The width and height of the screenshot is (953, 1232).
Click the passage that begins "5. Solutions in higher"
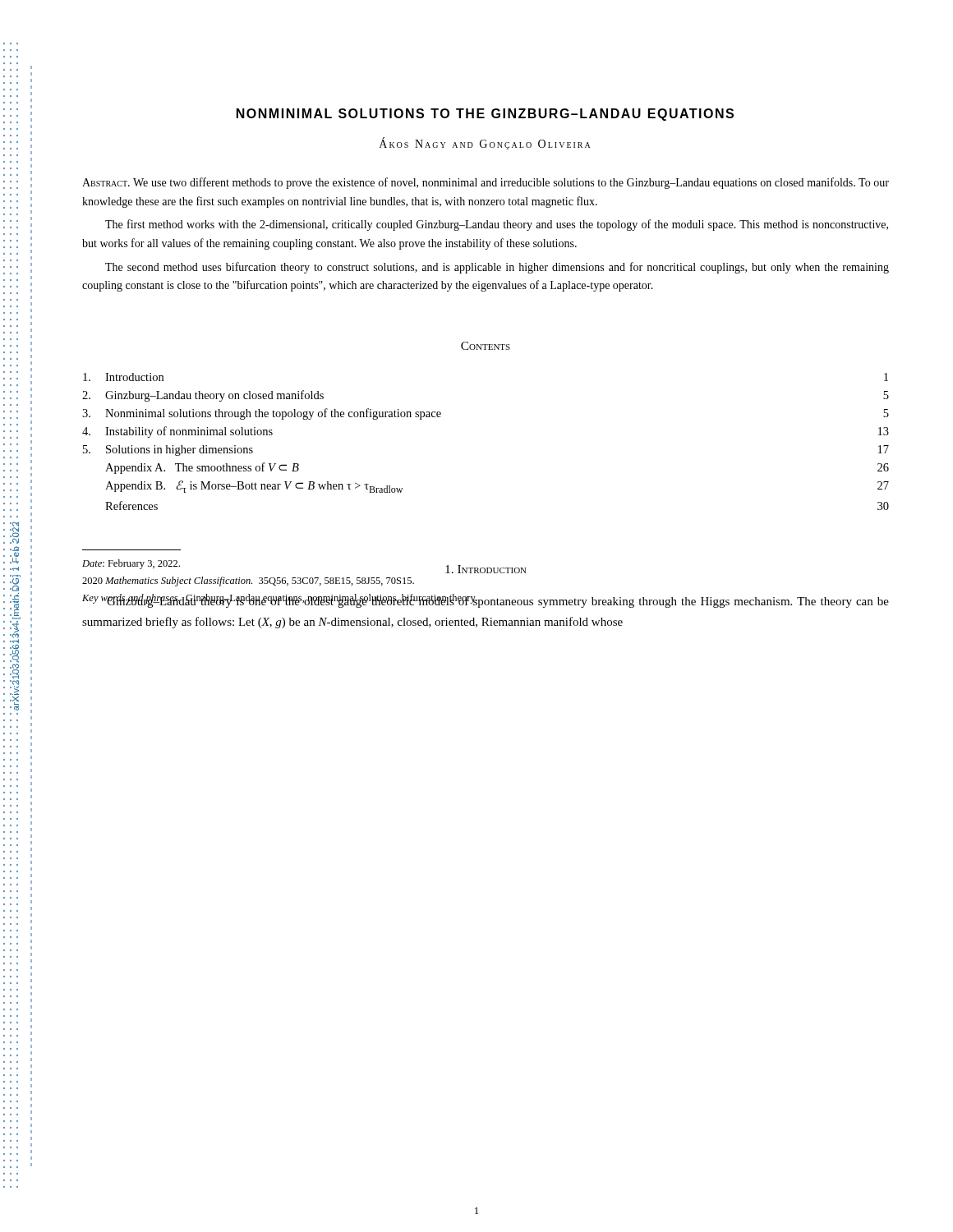(x=182, y=451)
